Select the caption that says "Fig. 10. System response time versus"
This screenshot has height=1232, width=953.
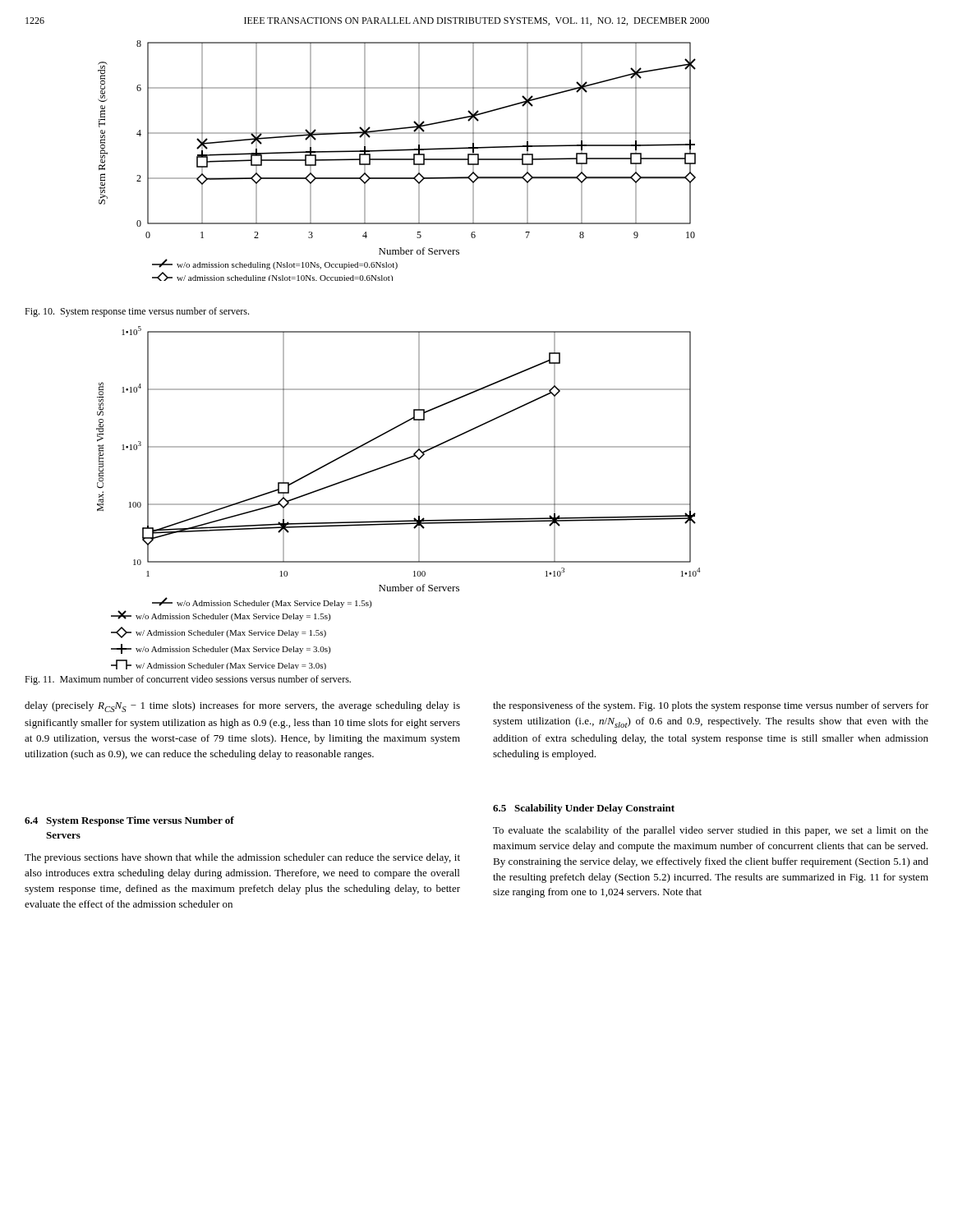[x=137, y=311]
